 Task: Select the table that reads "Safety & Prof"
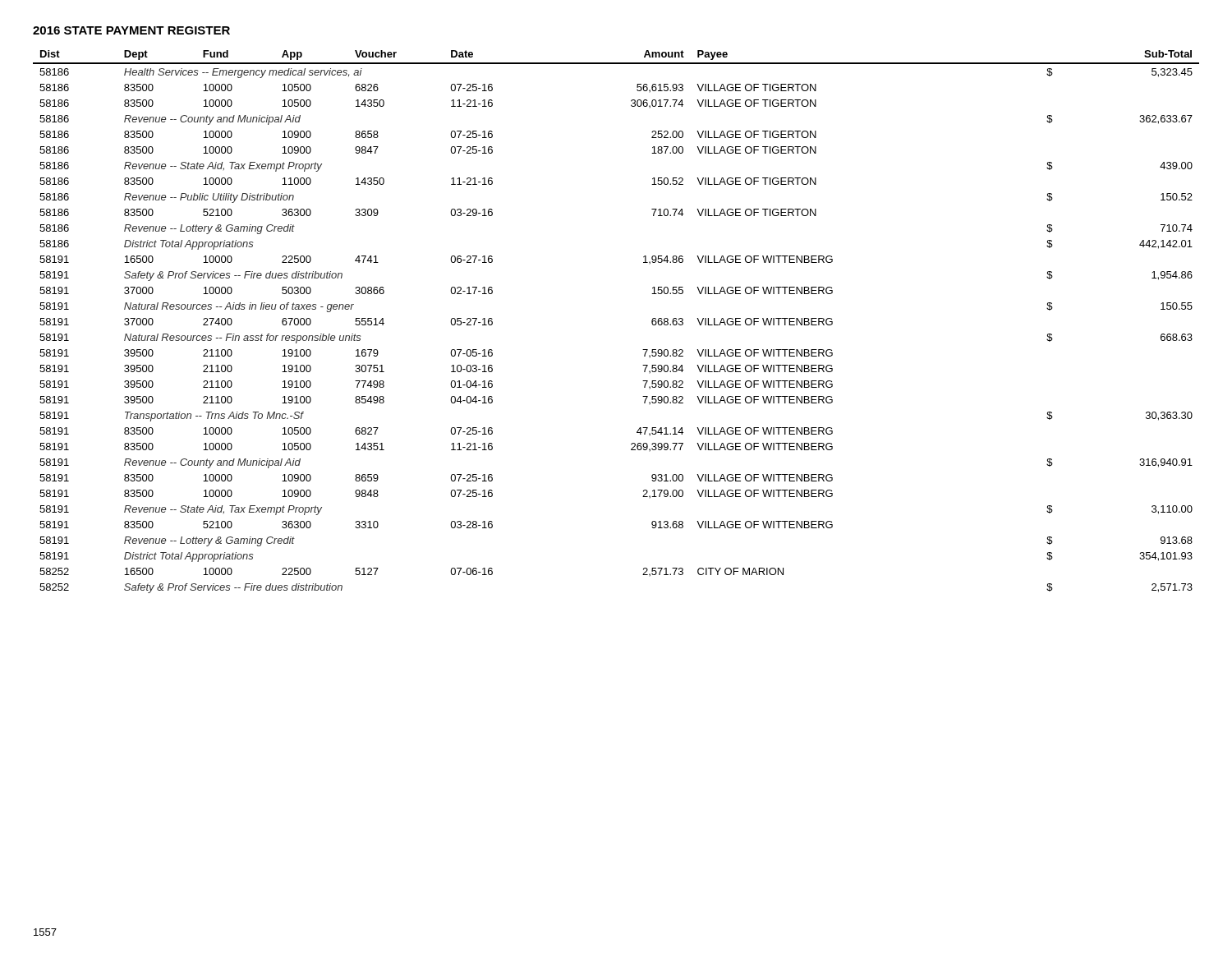click(x=616, y=320)
